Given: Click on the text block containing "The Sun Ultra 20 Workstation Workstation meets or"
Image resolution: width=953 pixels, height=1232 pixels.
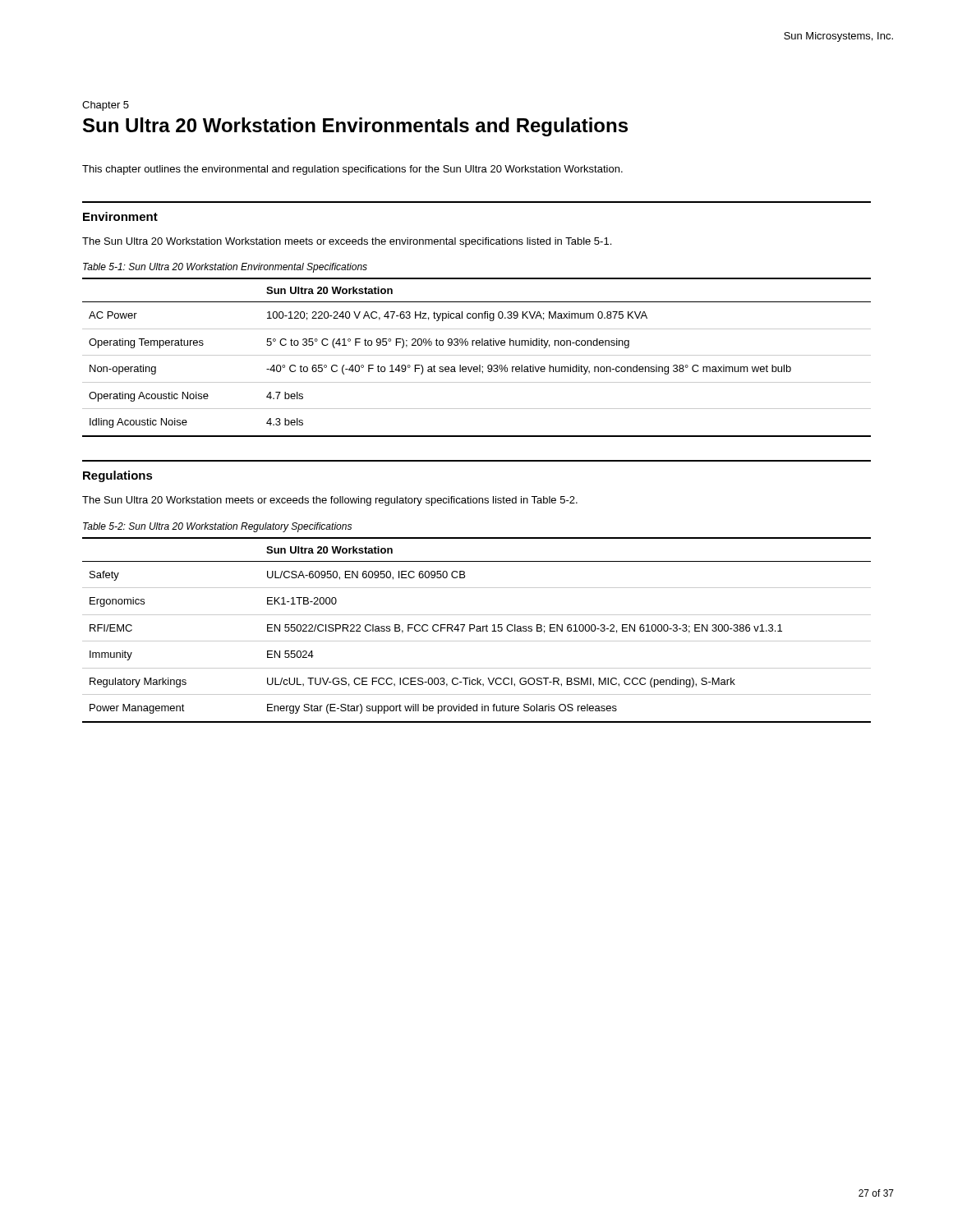Looking at the screenshot, I should click(x=347, y=241).
